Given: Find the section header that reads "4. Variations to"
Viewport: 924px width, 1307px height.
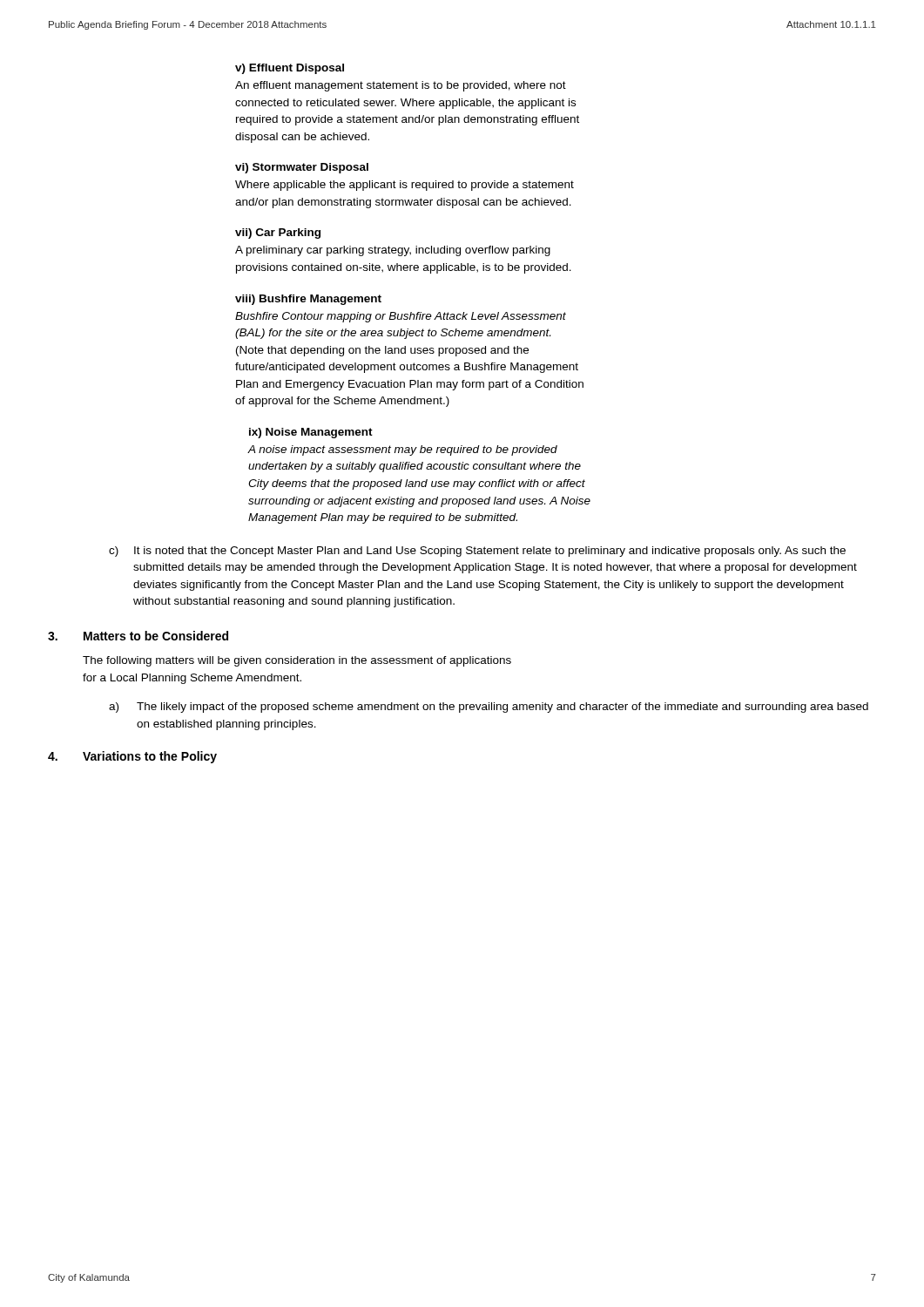Looking at the screenshot, I should (132, 756).
